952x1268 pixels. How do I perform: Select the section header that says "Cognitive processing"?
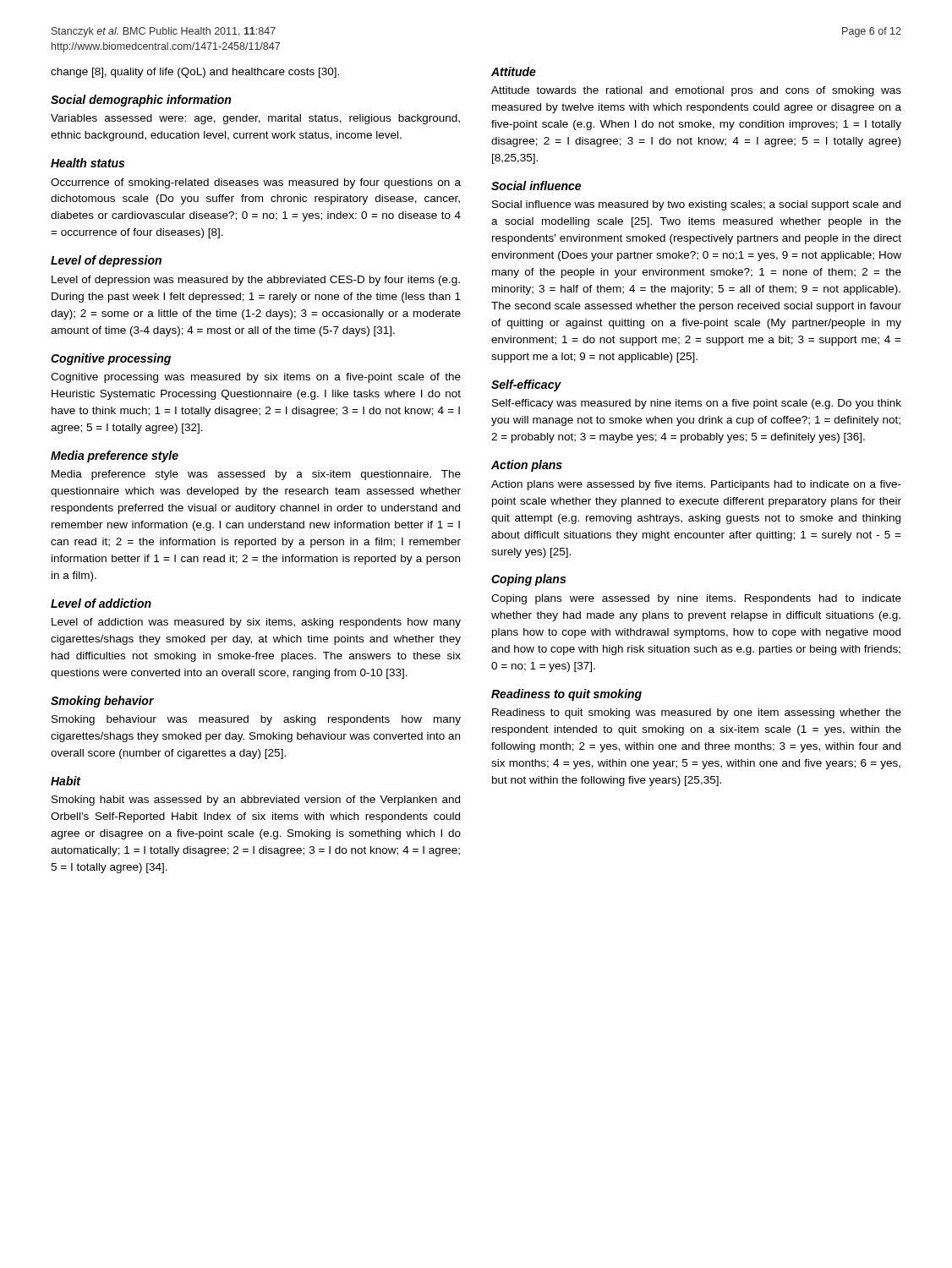click(x=111, y=358)
